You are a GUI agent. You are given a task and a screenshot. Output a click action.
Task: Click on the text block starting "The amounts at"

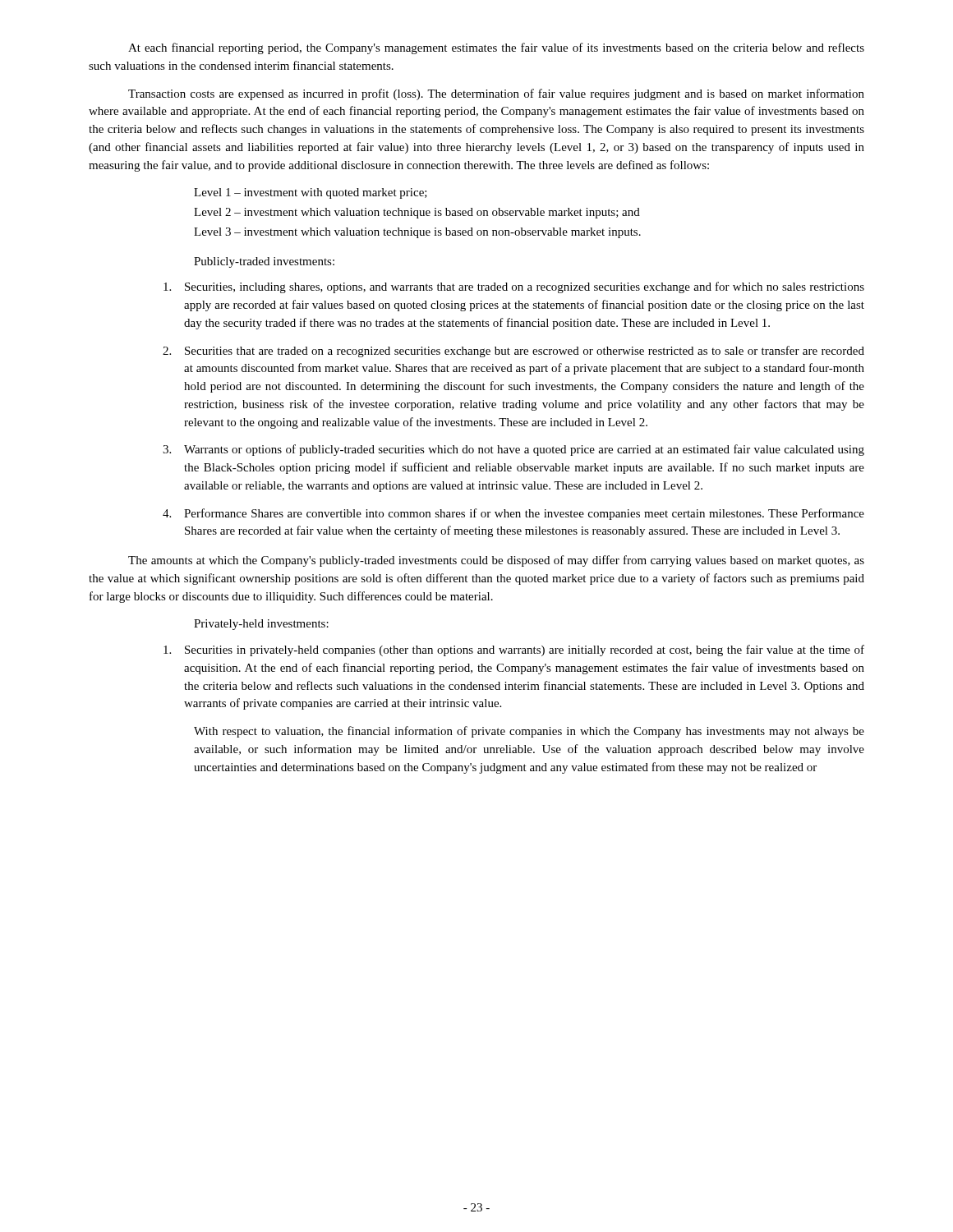coord(476,579)
